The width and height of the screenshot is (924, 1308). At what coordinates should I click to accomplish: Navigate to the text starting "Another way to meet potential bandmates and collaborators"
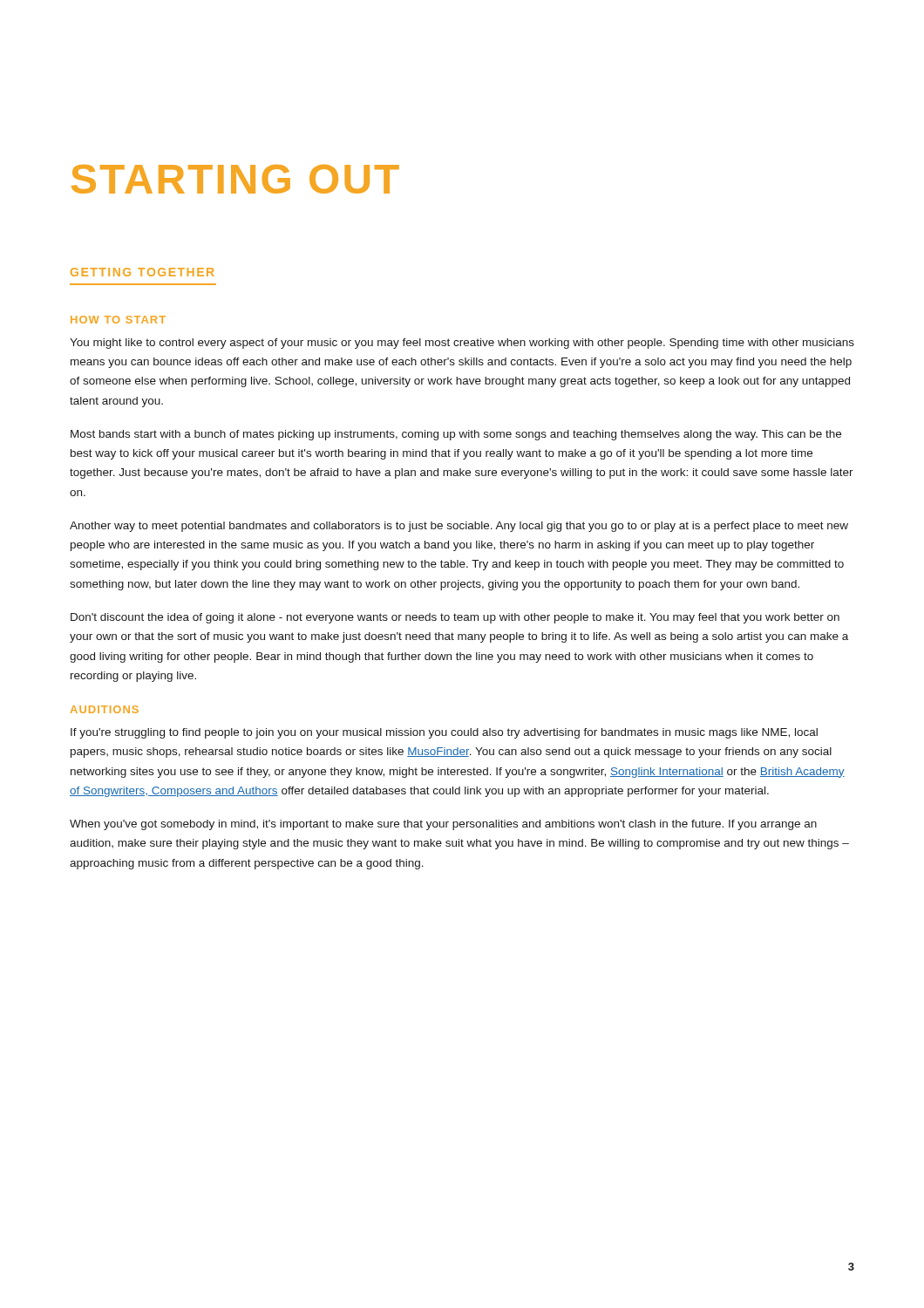462,555
